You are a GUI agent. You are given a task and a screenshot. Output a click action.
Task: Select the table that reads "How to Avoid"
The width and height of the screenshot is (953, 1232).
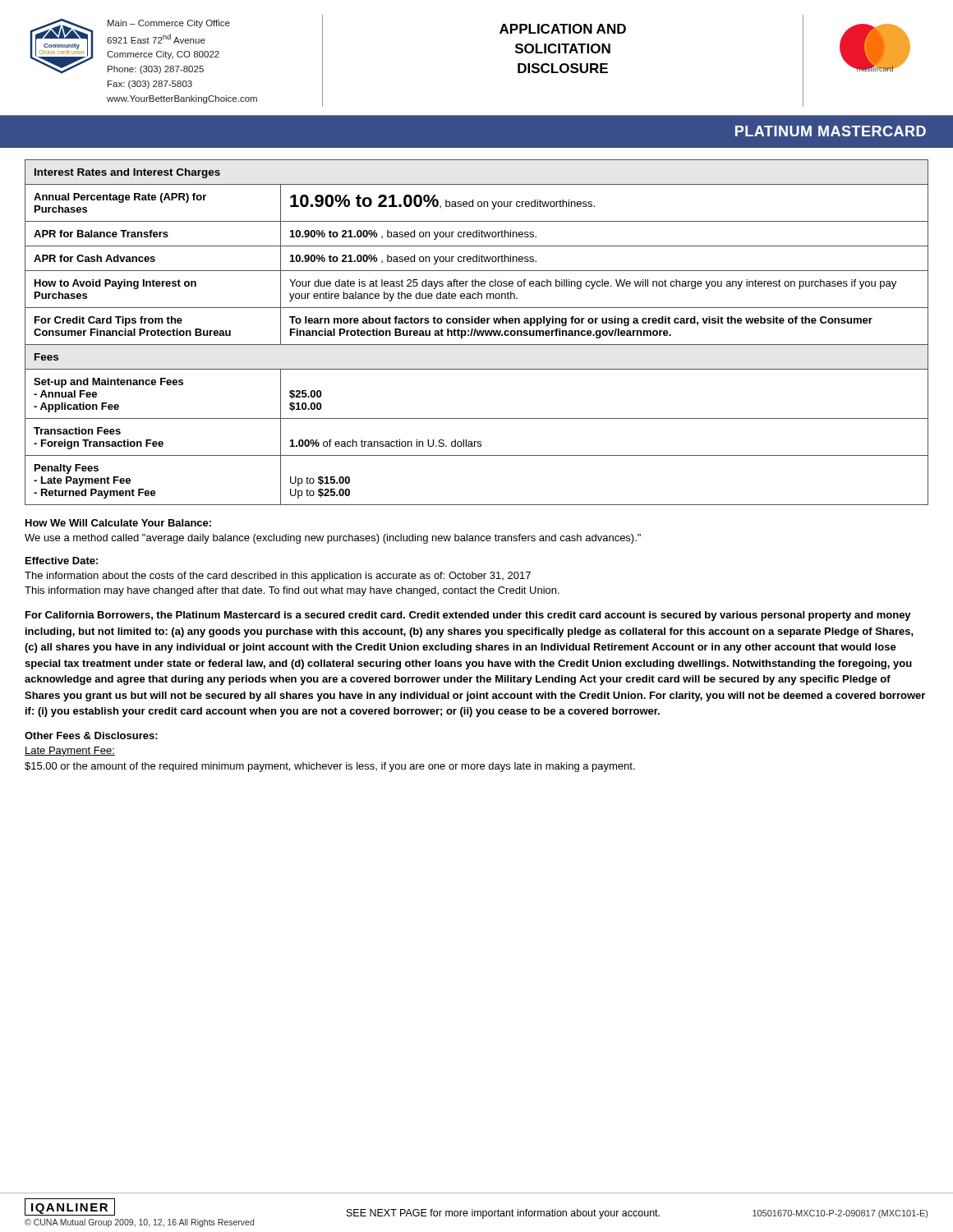coord(476,332)
